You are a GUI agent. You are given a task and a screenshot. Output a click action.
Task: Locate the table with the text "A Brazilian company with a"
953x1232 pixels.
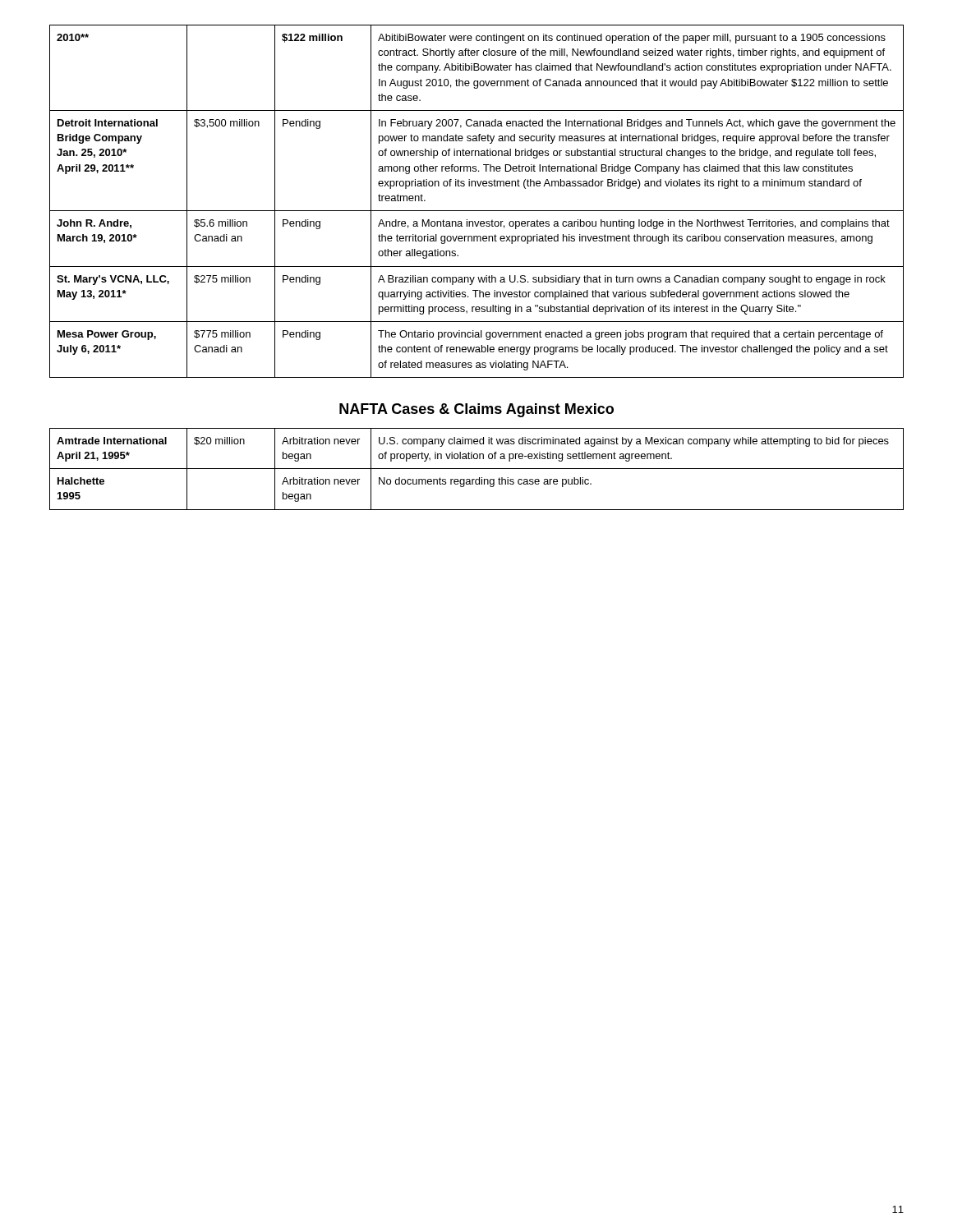click(x=476, y=201)
